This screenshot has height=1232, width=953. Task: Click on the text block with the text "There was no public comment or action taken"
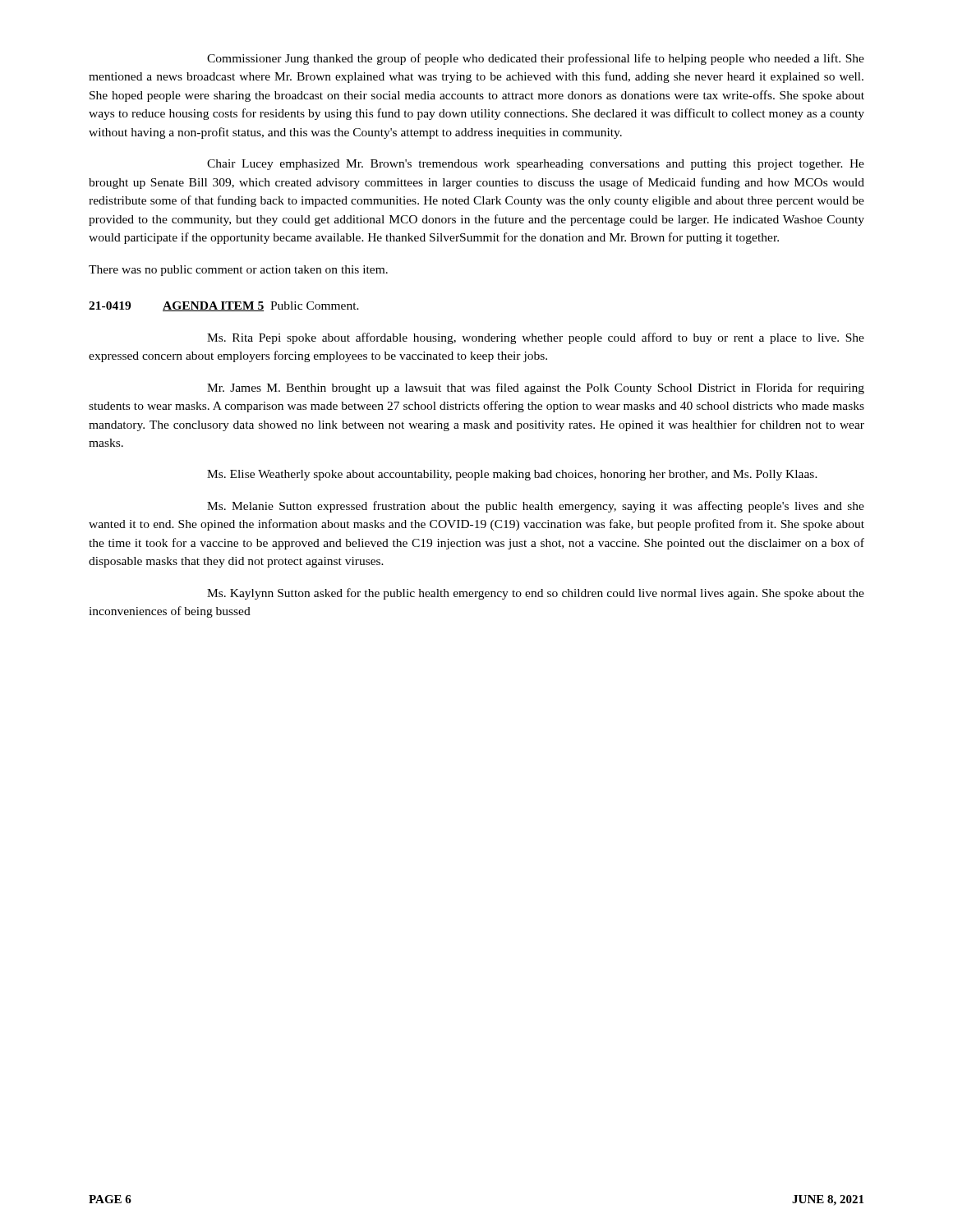click(238, 271)
